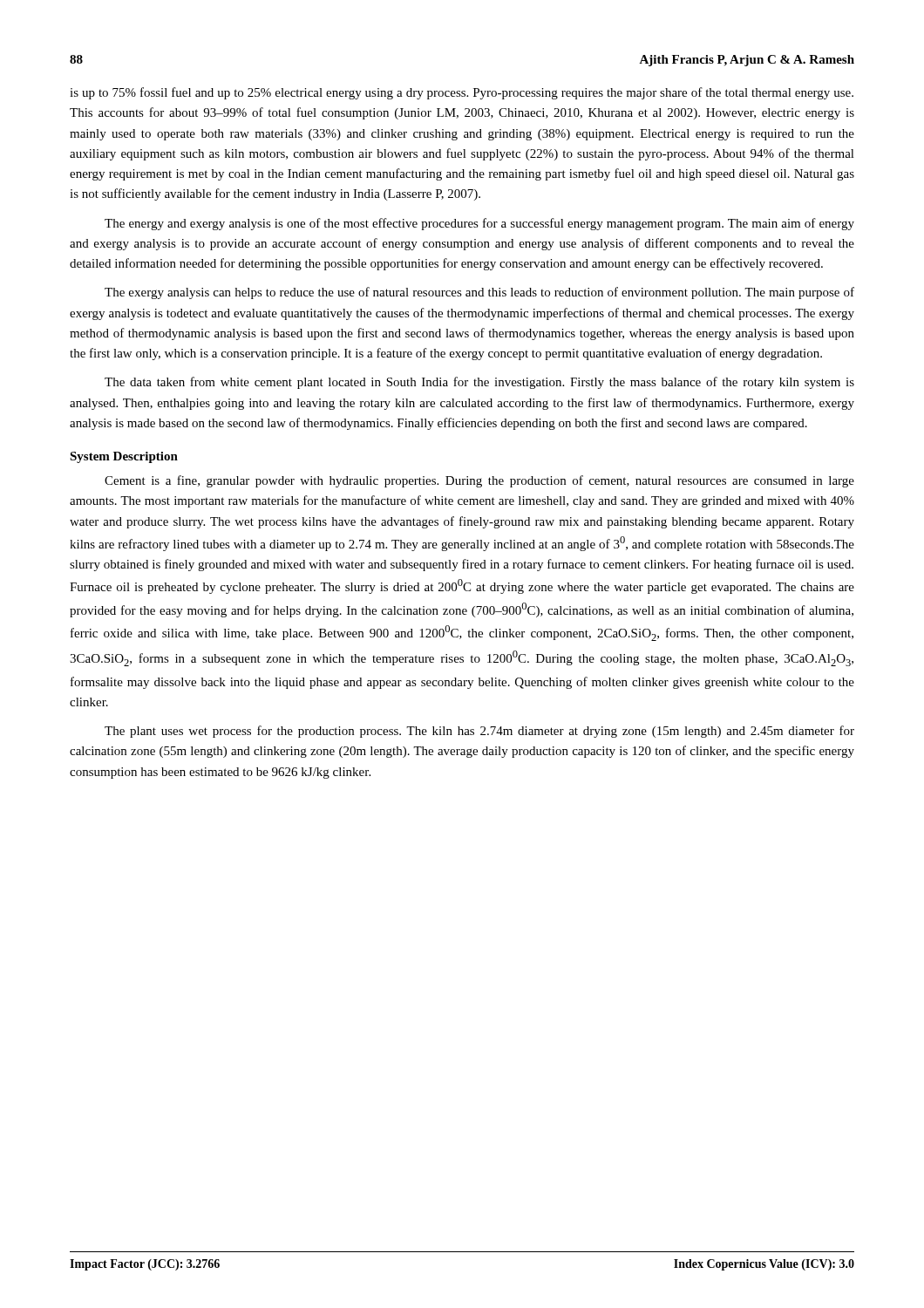Click on the text block that reads "The energy and exergy analysis"
924x1308 pixels.
(462, 244)
